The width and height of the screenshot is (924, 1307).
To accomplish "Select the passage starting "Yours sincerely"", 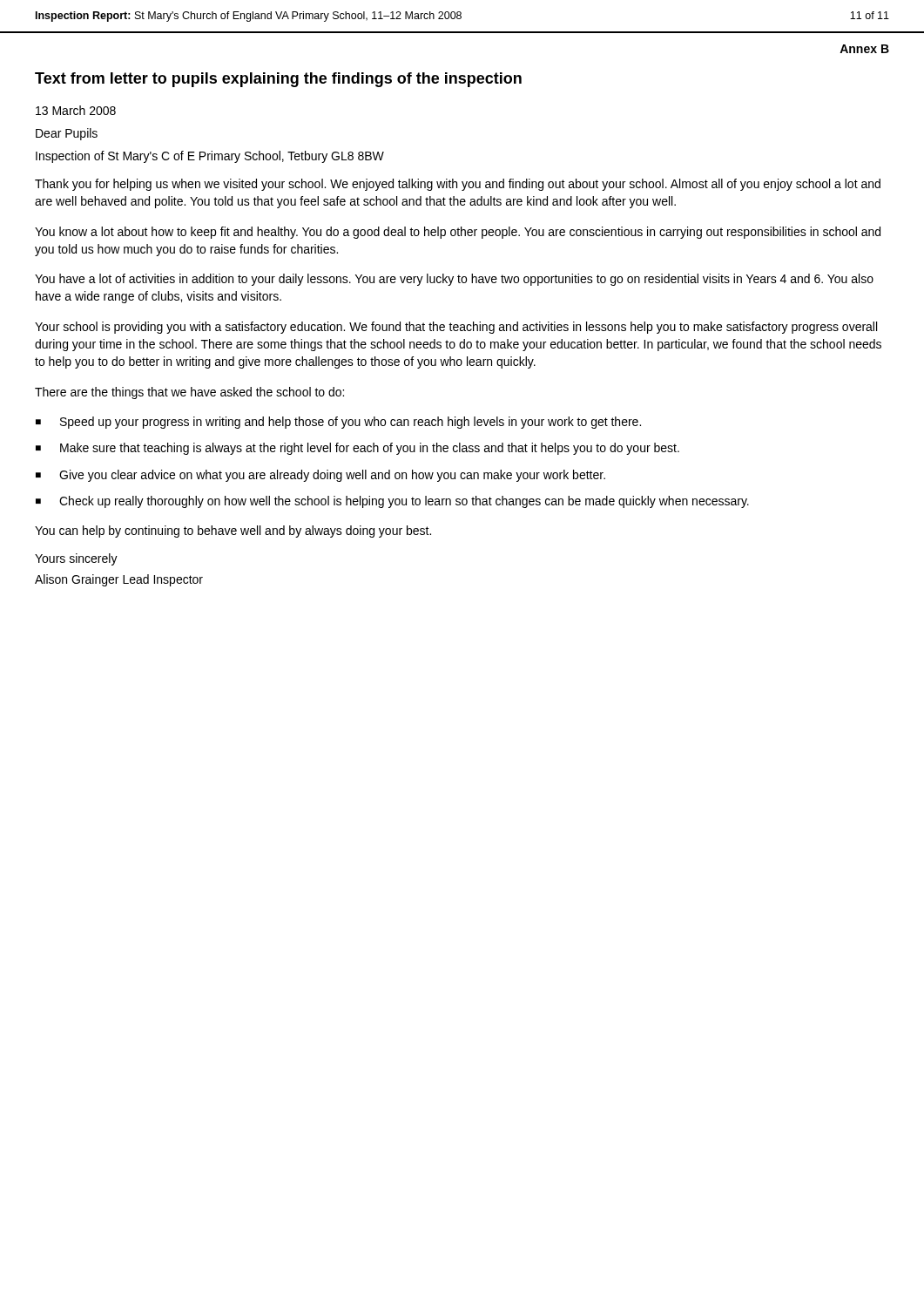I will [x=76, y=559].
